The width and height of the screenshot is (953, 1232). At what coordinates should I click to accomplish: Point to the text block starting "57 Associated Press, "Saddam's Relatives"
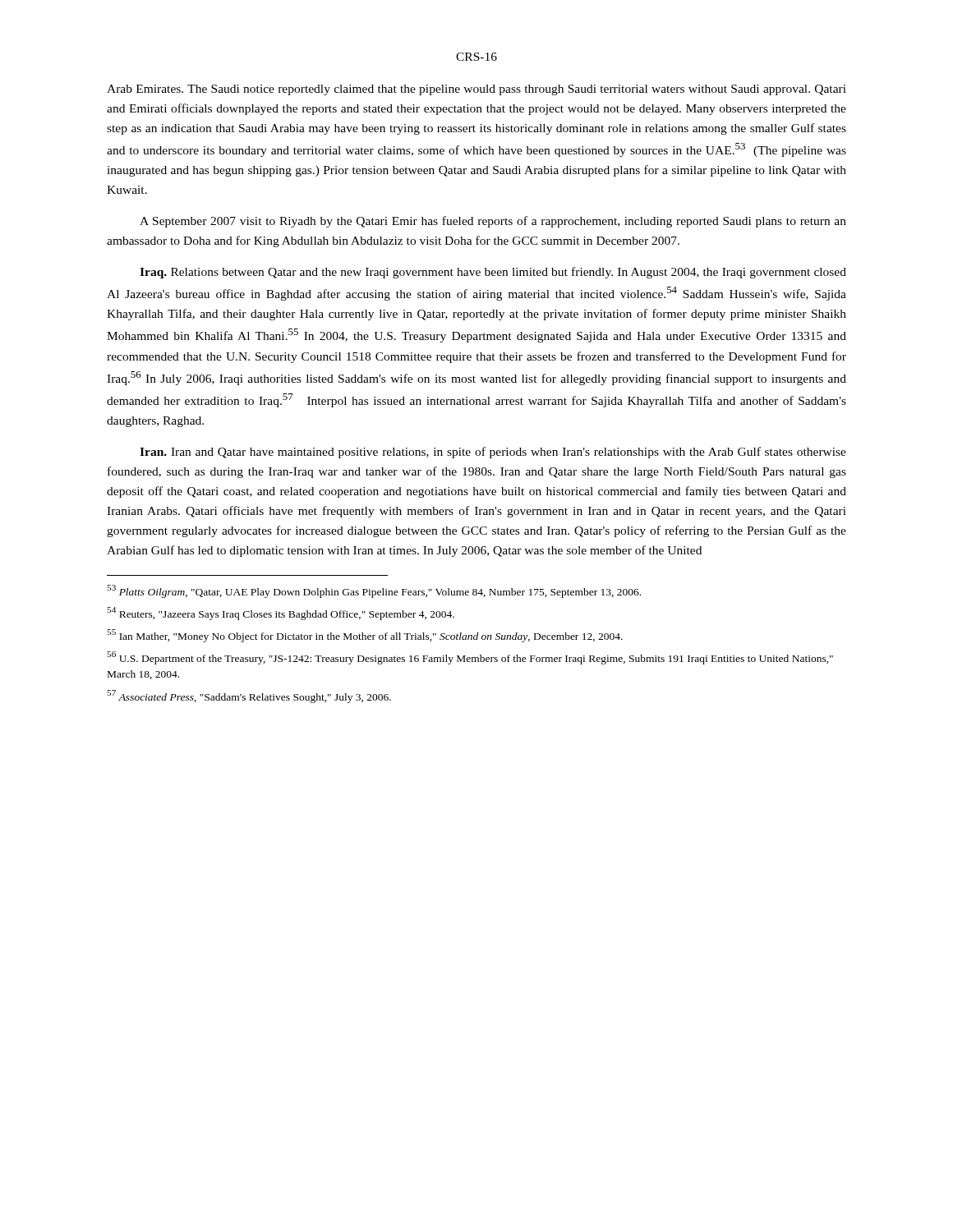coord(249,695)
